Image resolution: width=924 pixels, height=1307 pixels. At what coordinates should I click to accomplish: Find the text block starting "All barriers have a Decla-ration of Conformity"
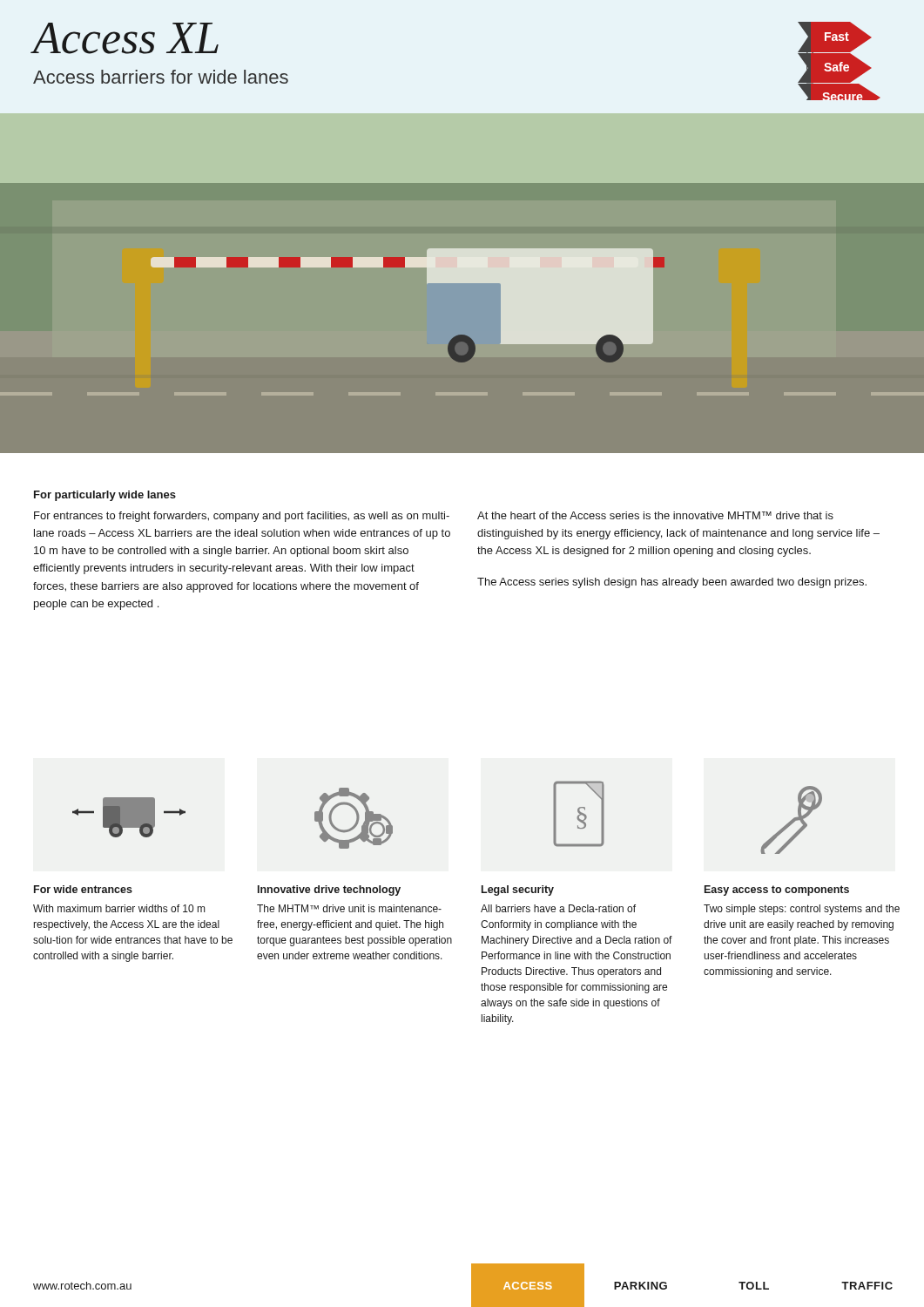point(576,964)
